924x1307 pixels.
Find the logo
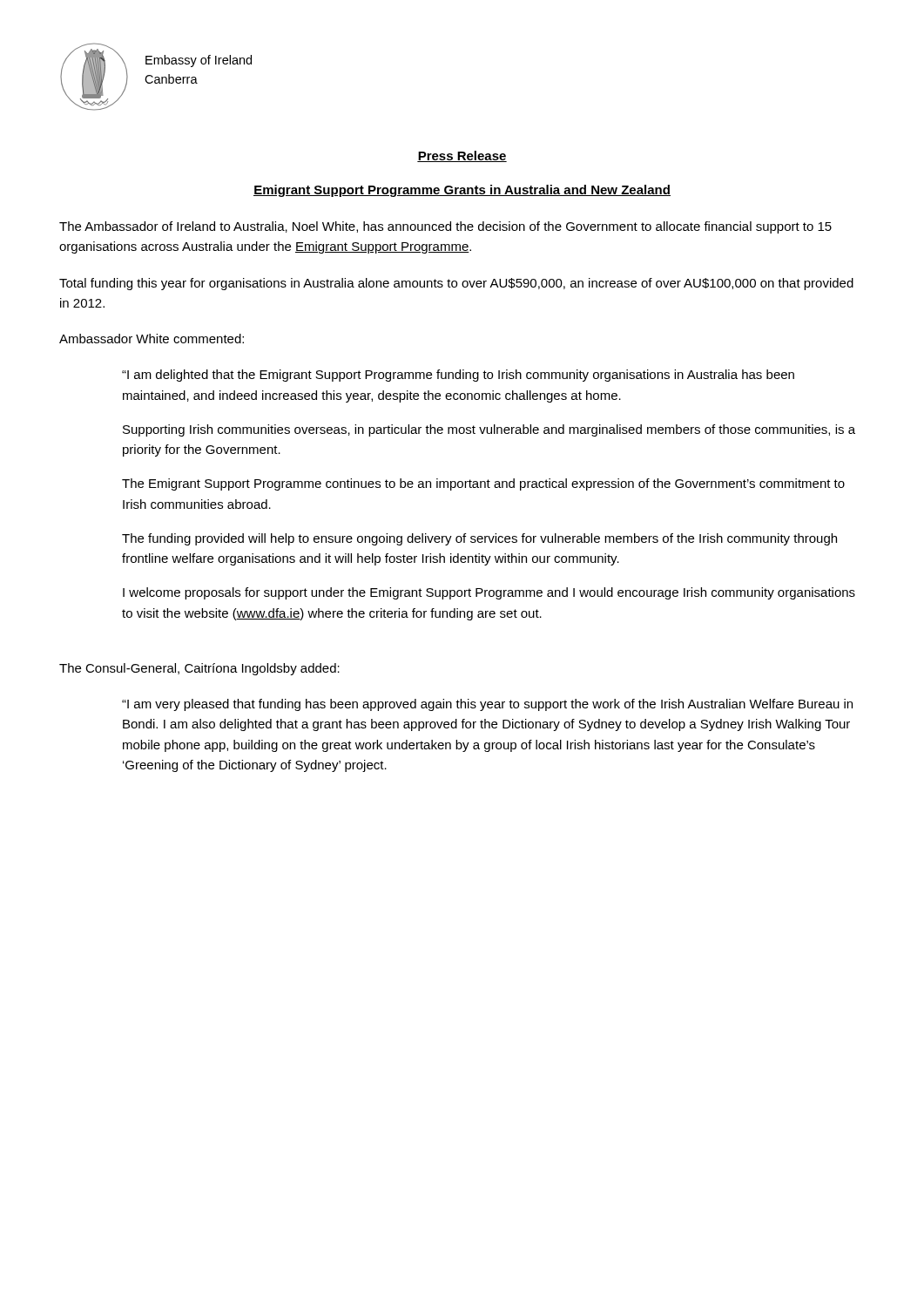point(102,78)
